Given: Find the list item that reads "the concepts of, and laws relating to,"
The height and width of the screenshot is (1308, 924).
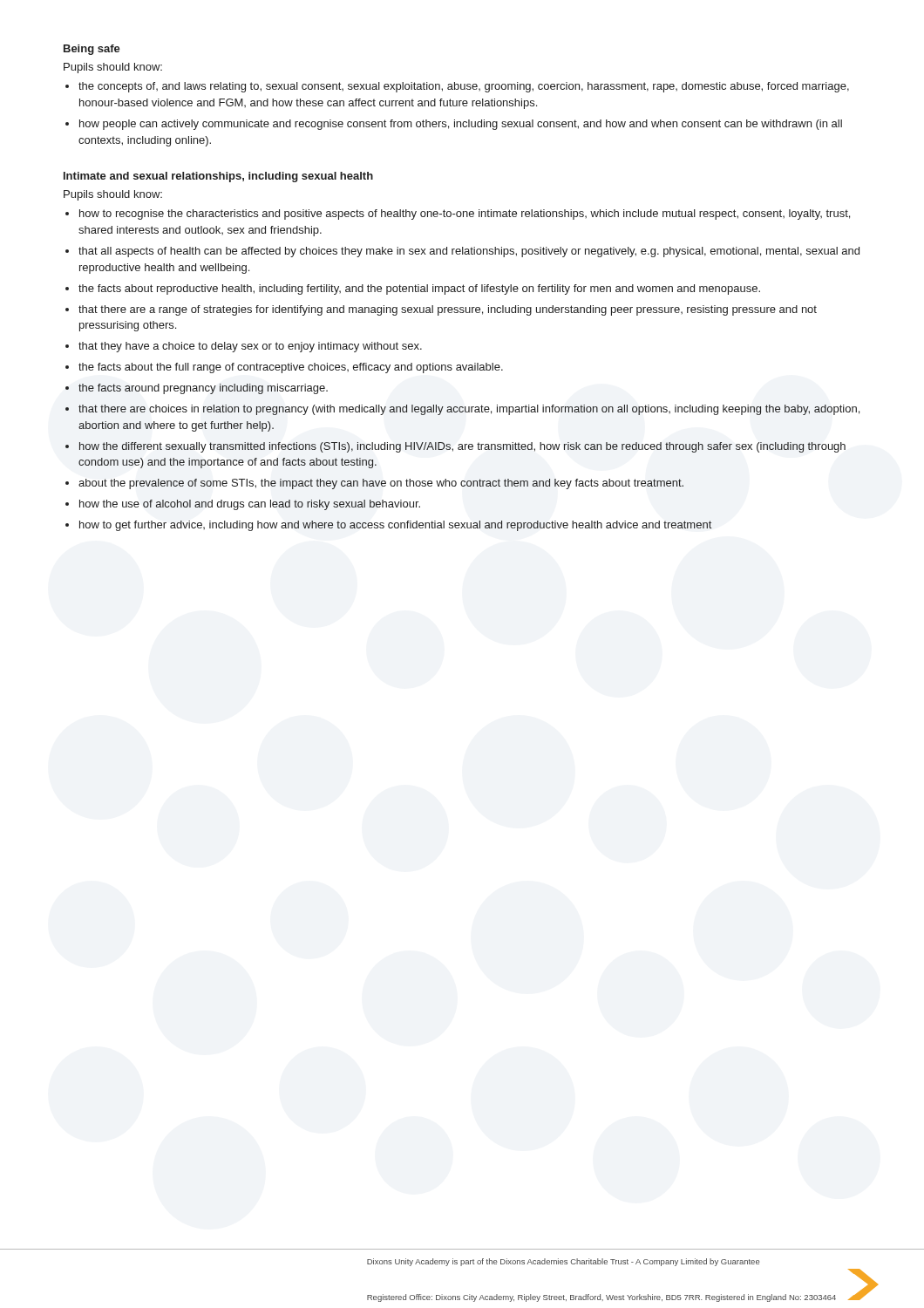Looking at the screenshot, I should tap(470, 95).
